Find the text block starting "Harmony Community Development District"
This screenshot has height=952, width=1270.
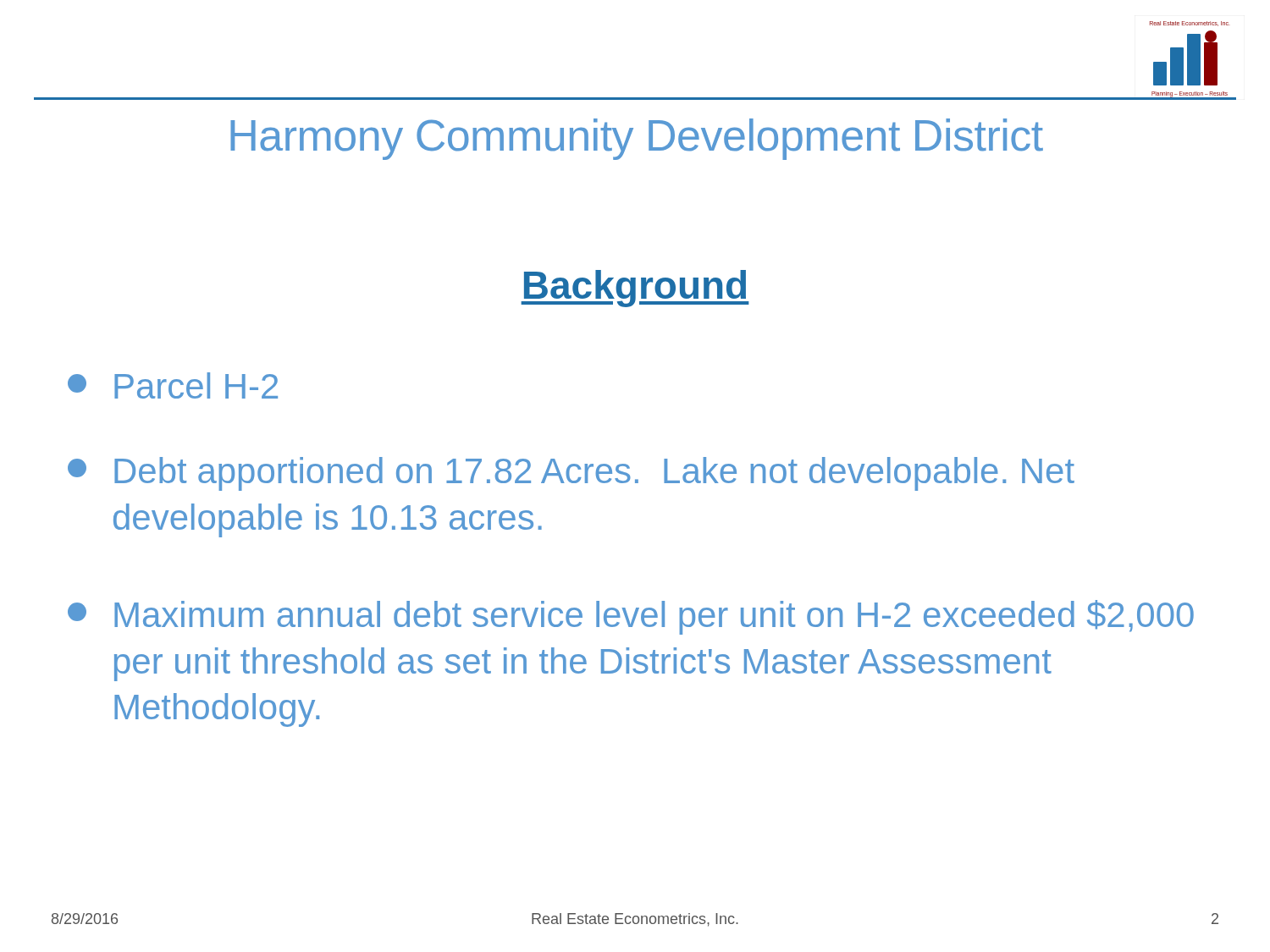tap(635, 135)
